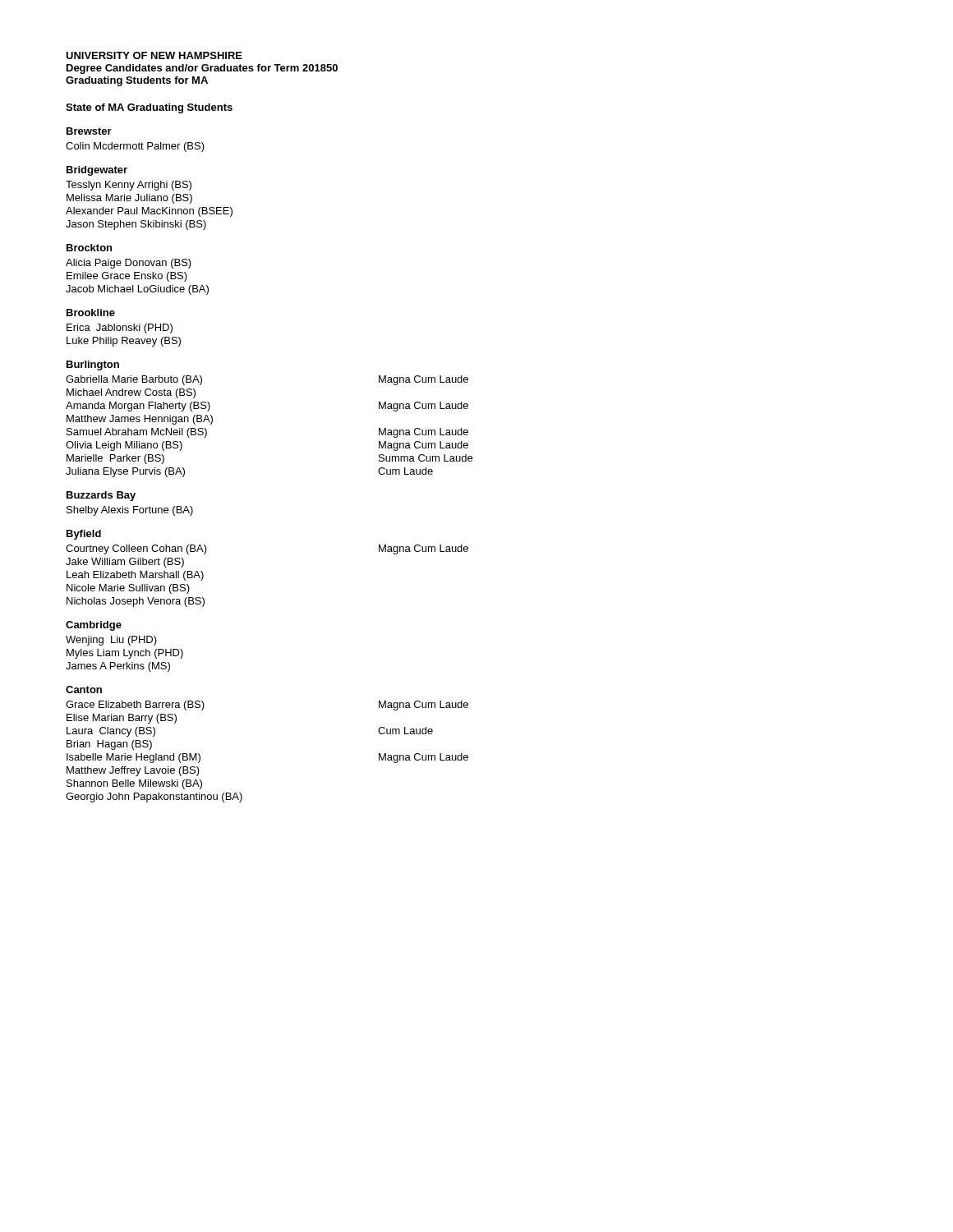Click on the list item that reads "Matthew Jeffrey Lavoie (BS)"
The height and width of the screenshot is (1232, 953).
tap(133, 771)
